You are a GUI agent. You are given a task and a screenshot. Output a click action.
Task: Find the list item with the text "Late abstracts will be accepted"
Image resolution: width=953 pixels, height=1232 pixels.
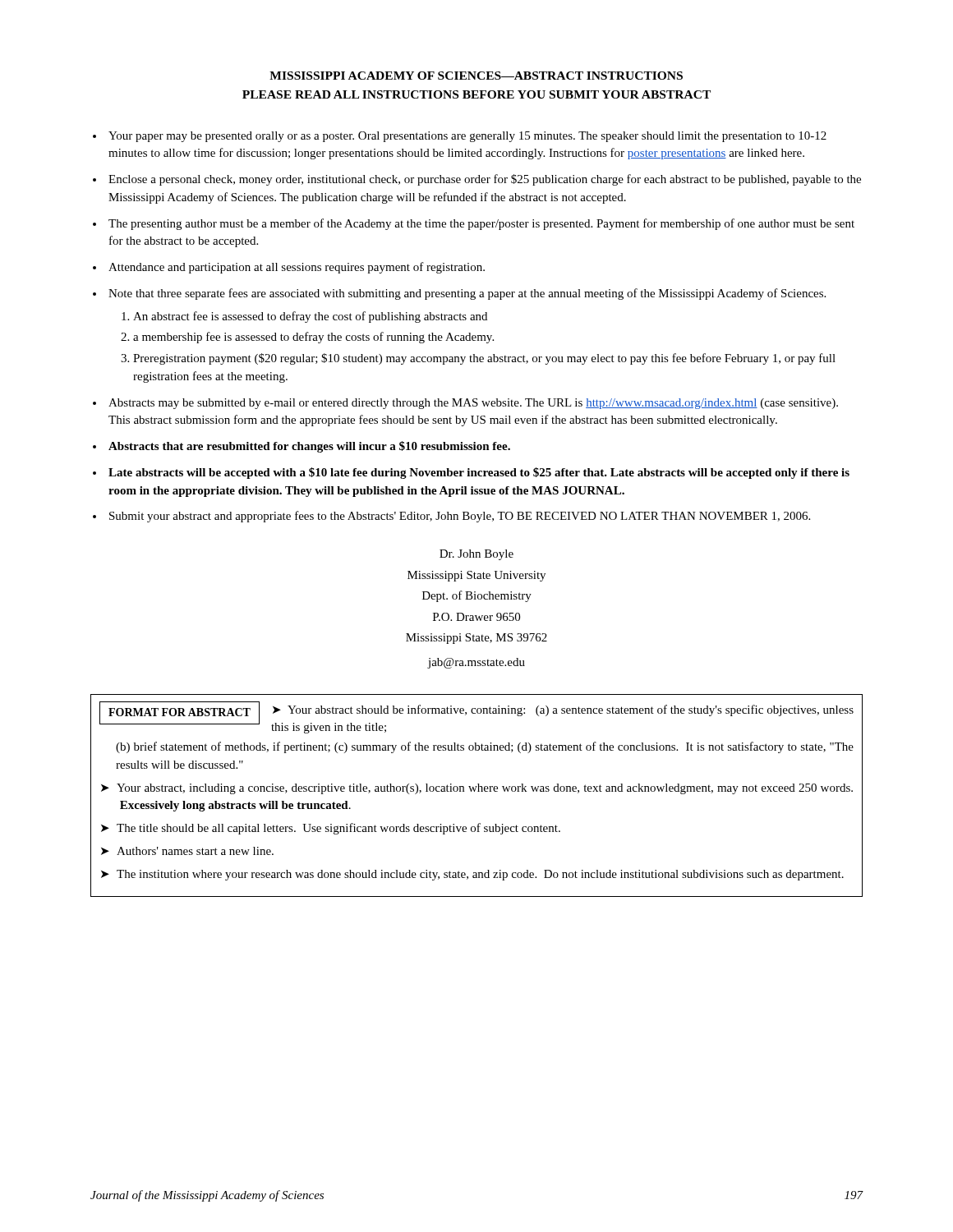(479, 481)
